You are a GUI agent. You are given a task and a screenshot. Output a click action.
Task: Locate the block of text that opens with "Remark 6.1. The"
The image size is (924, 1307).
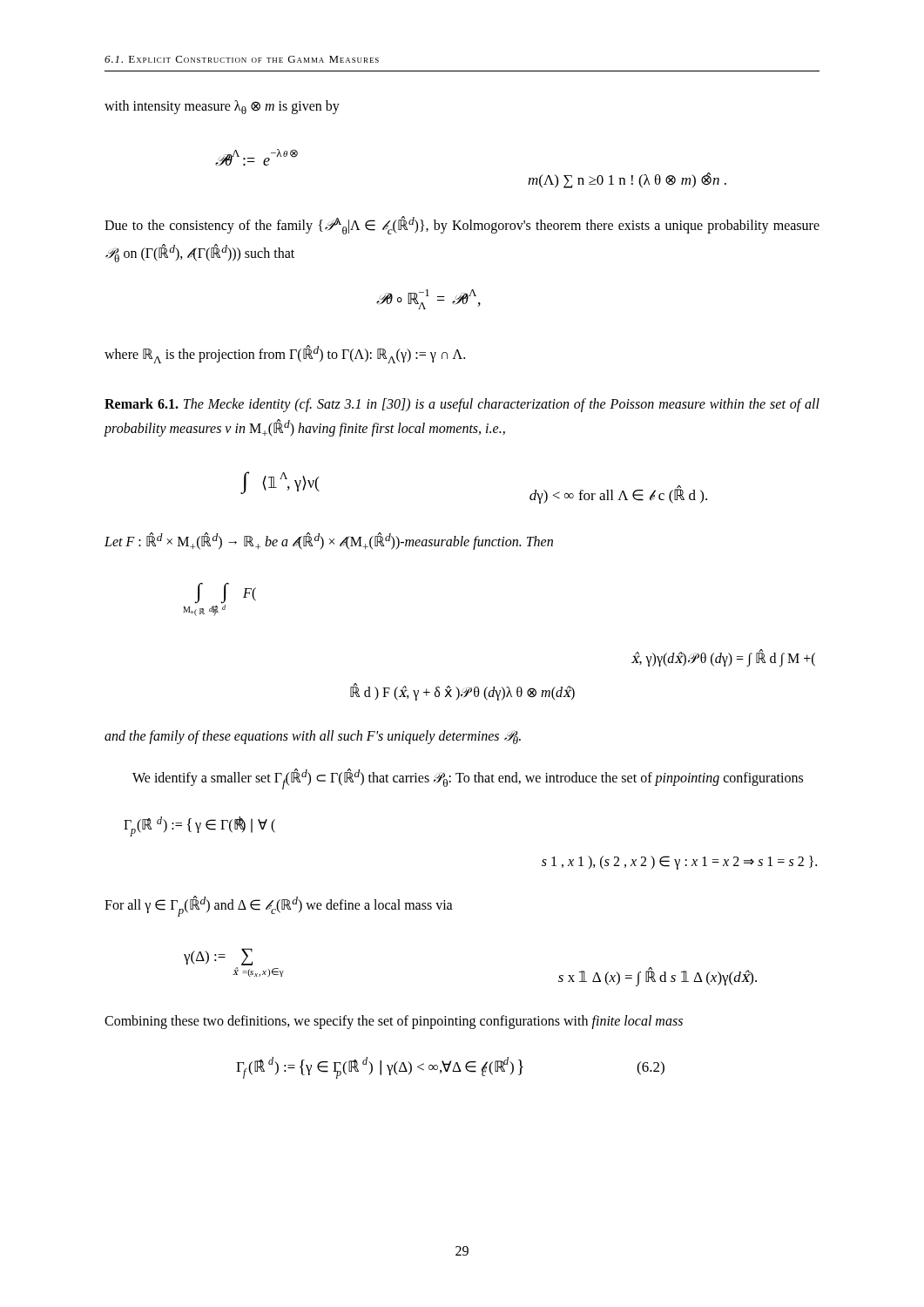coord(462,418)
